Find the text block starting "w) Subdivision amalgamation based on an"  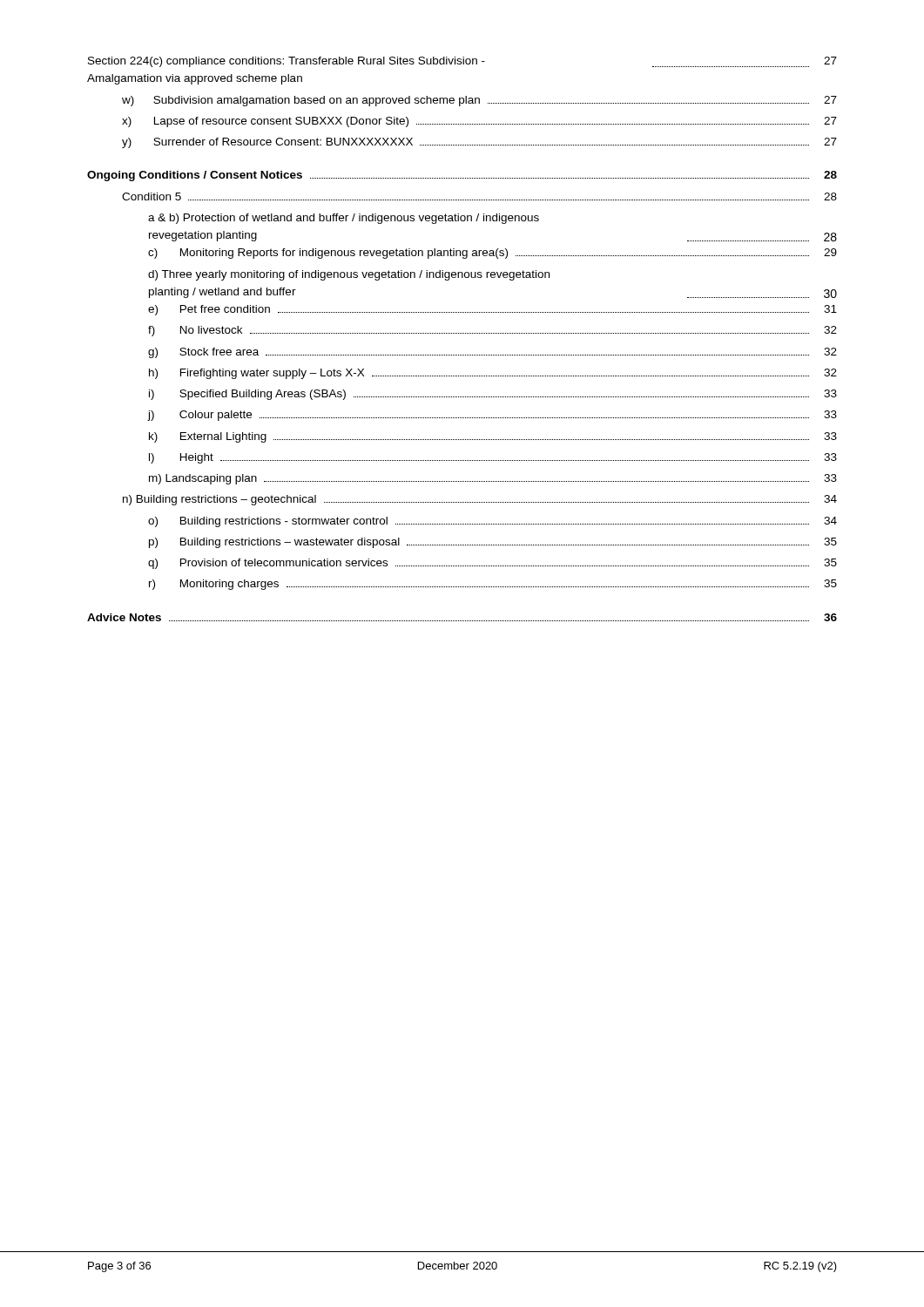point(479,100)
